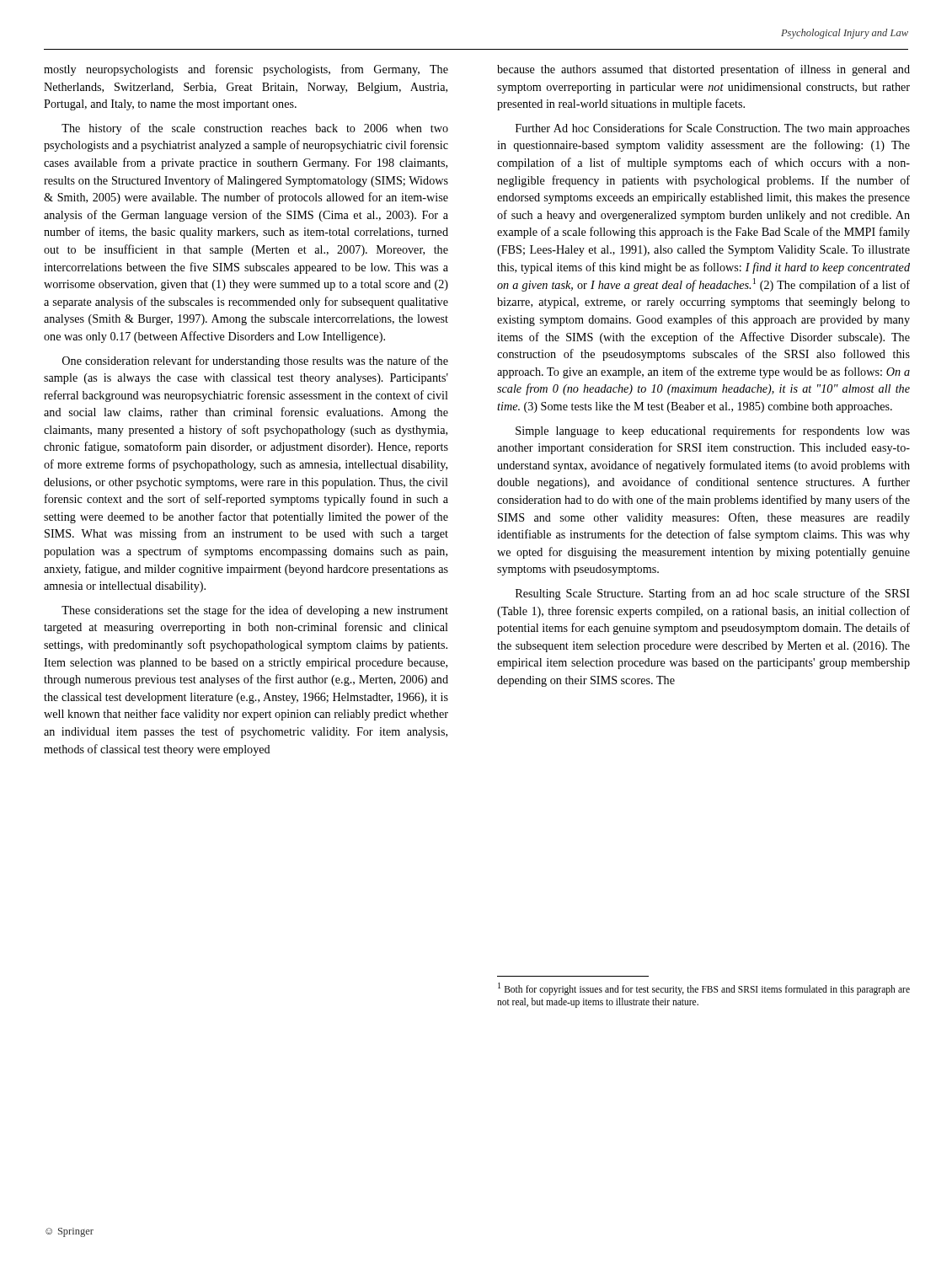Point to the block beginning "1 Both for copyright issues and"

[703, 992]
